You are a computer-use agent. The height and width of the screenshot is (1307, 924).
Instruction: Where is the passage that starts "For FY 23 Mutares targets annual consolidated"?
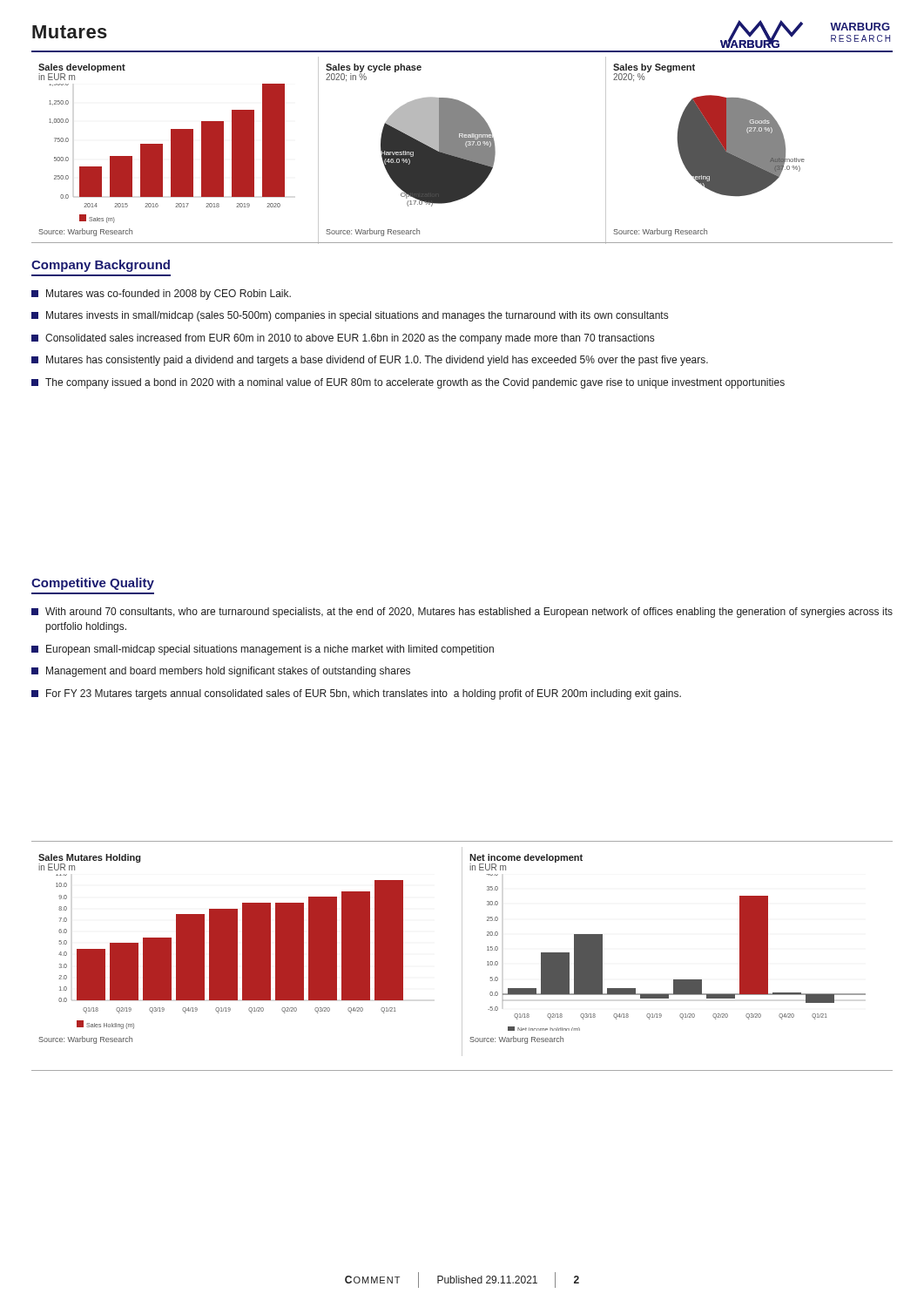357,694
